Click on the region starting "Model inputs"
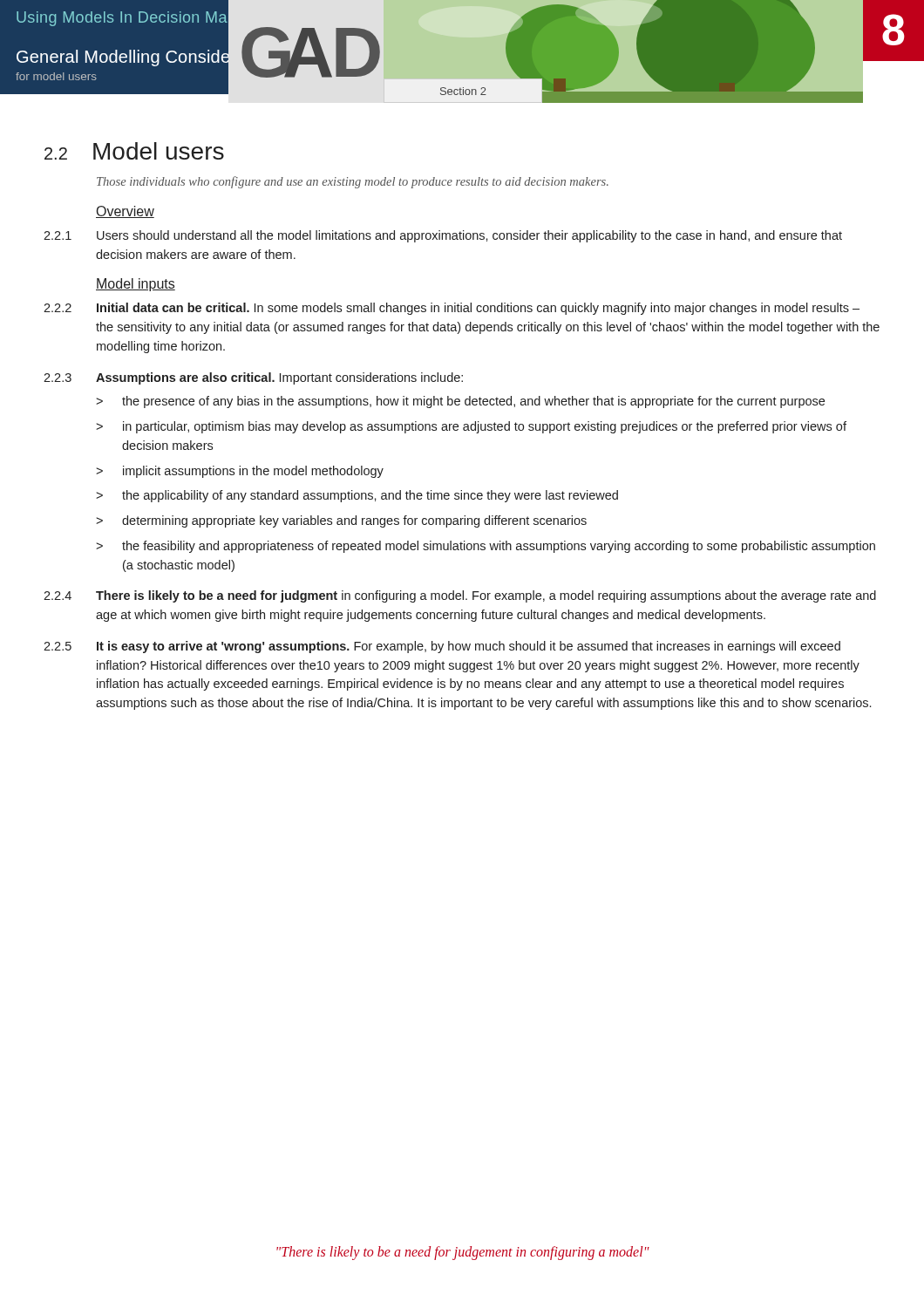924x1308 pixels. pos(135,284)
